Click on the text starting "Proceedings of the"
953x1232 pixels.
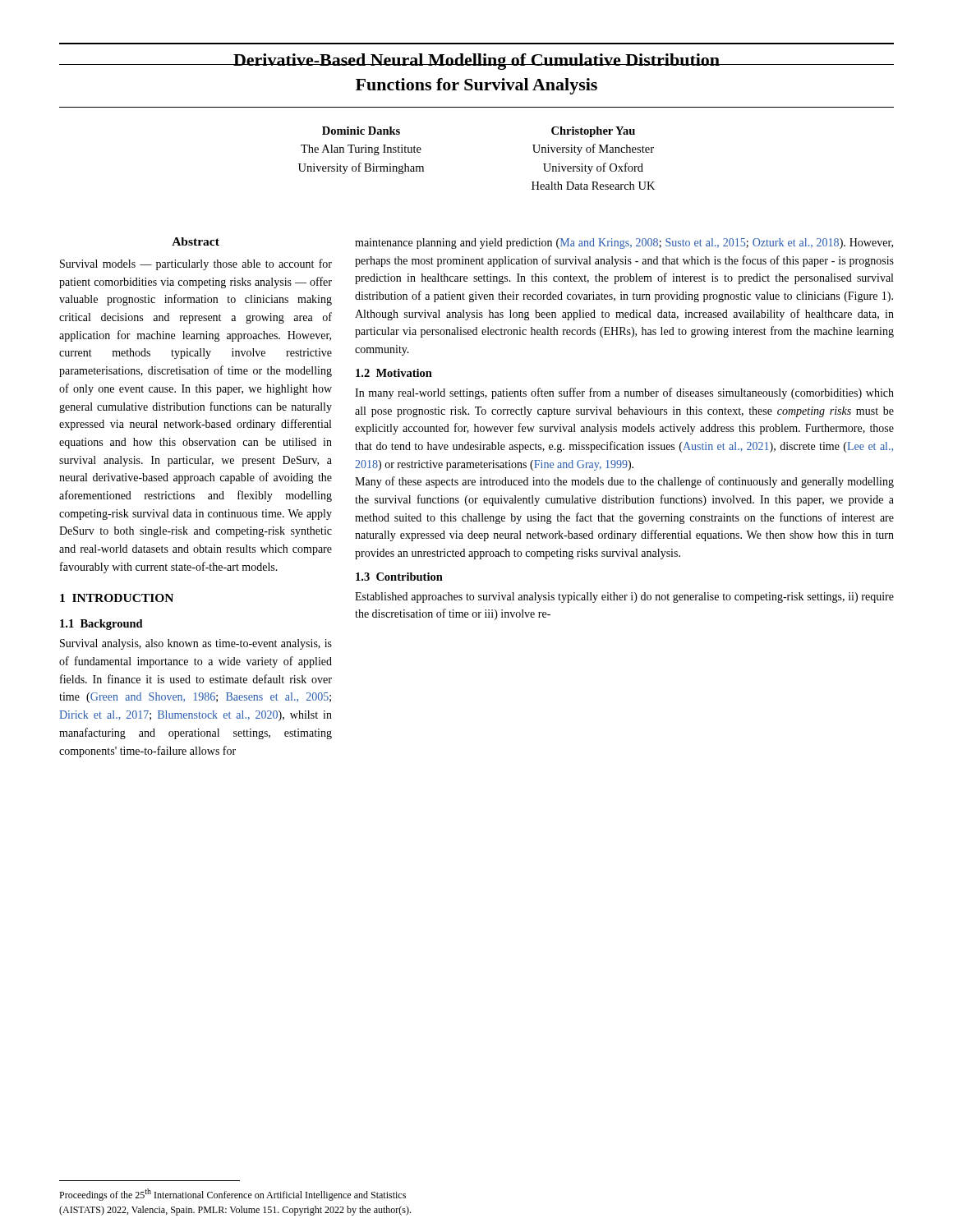pos(235,1201)
